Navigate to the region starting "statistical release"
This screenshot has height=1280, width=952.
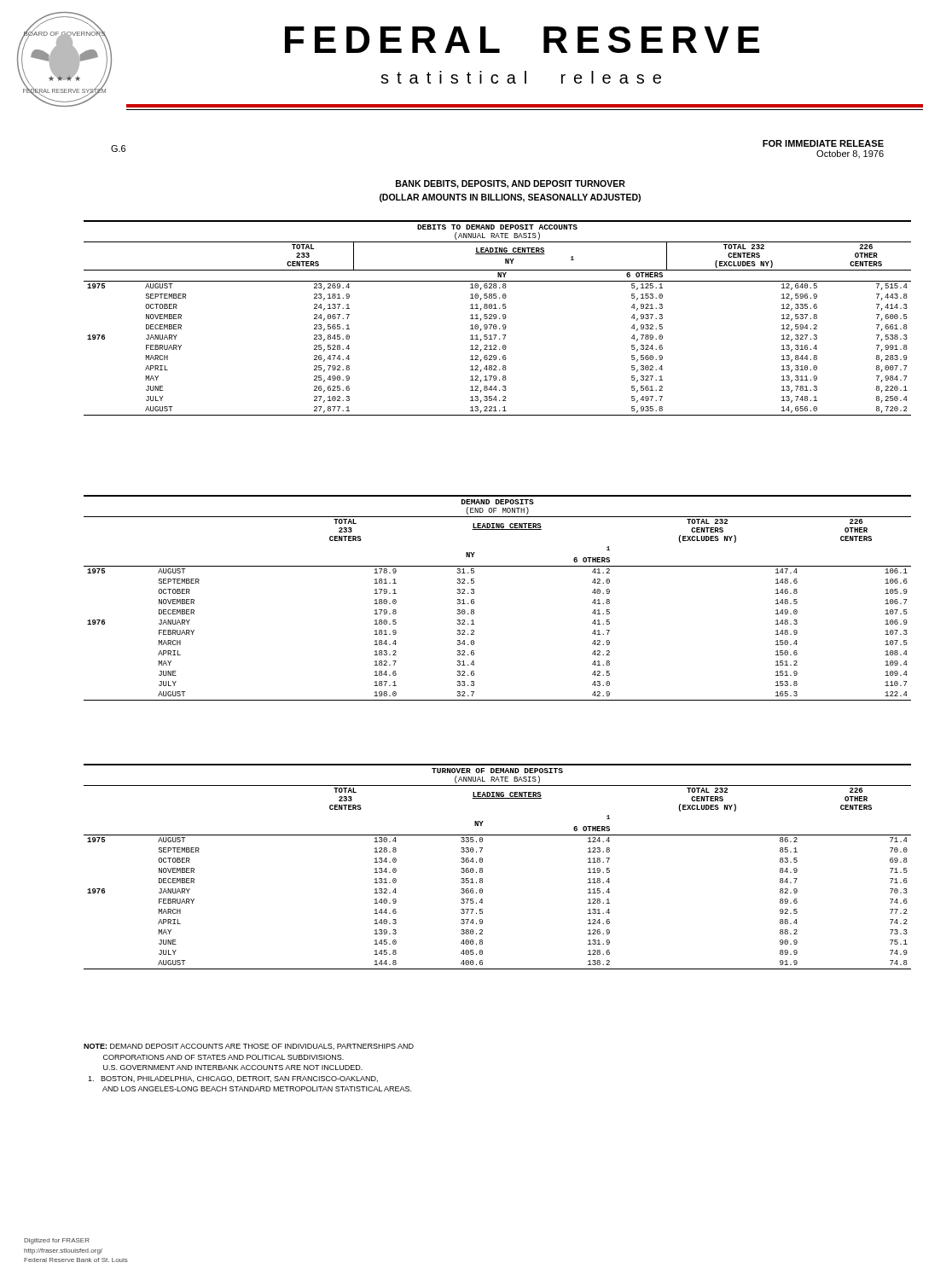(525, 78)
